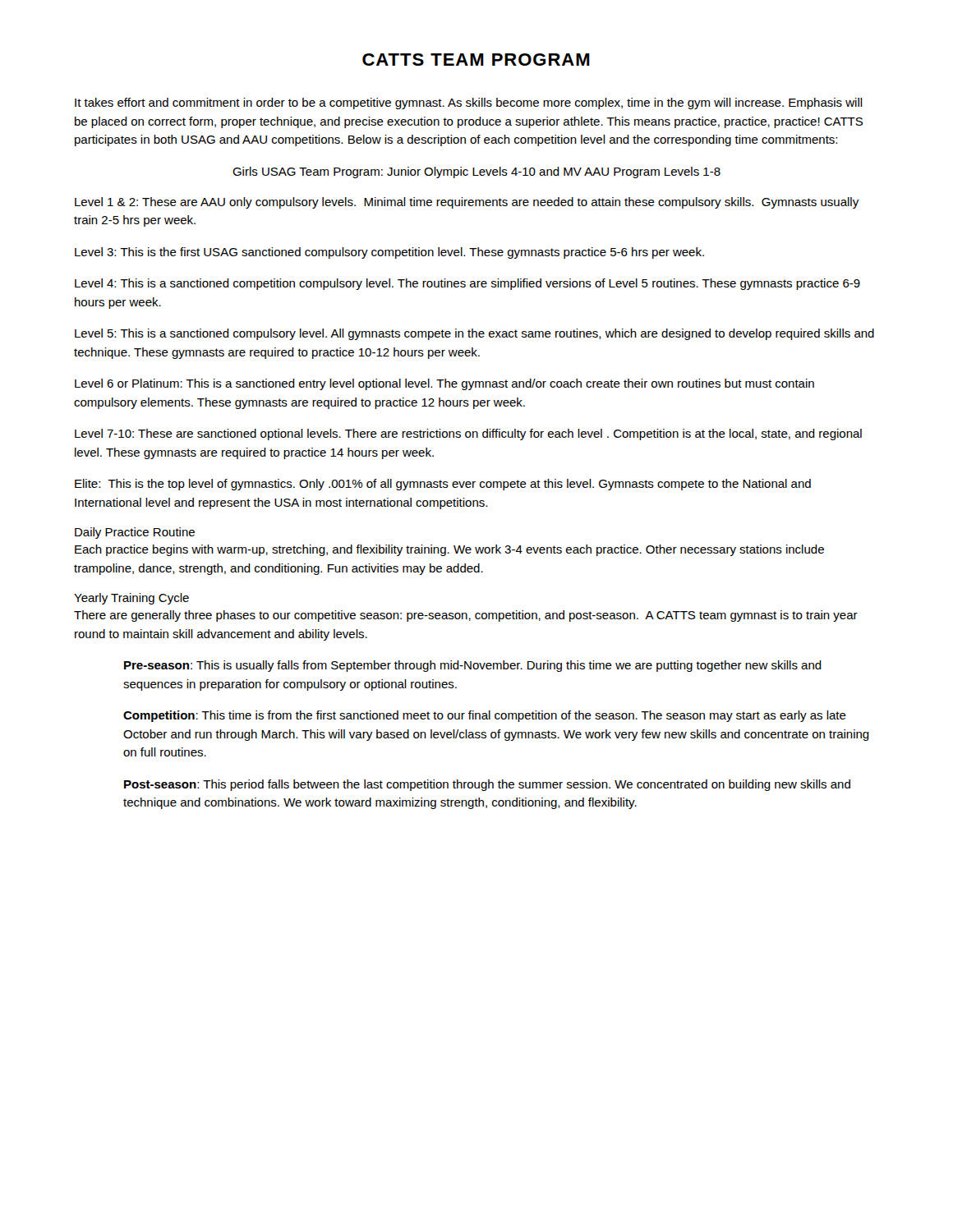Locate the text block containing "Level 5: This"
Viewport: 953px width, 1232px height.
[x=474, y=342]
